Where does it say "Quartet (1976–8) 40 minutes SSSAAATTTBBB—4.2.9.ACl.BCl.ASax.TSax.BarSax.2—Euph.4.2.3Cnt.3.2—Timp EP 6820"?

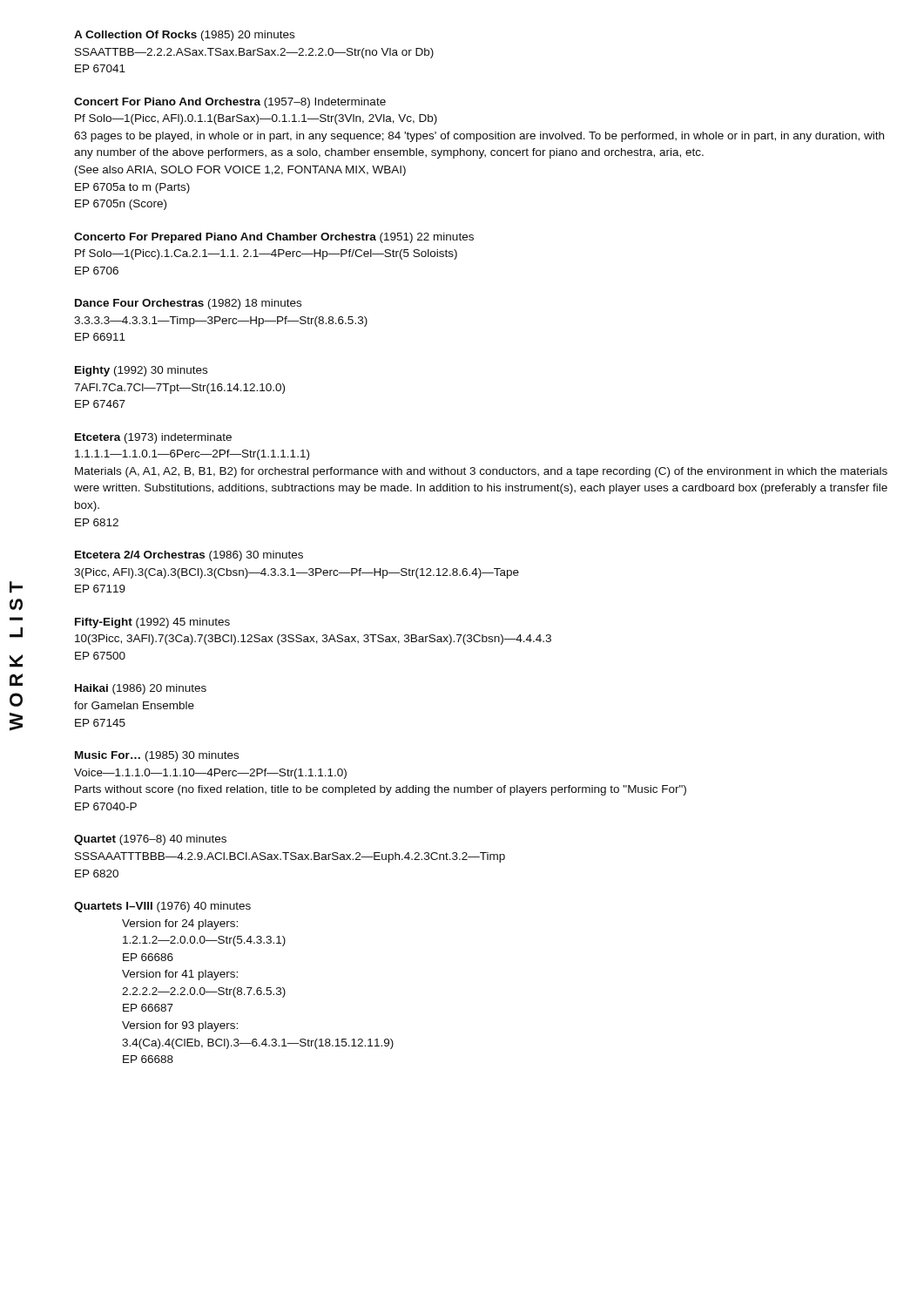click(483, 856)
